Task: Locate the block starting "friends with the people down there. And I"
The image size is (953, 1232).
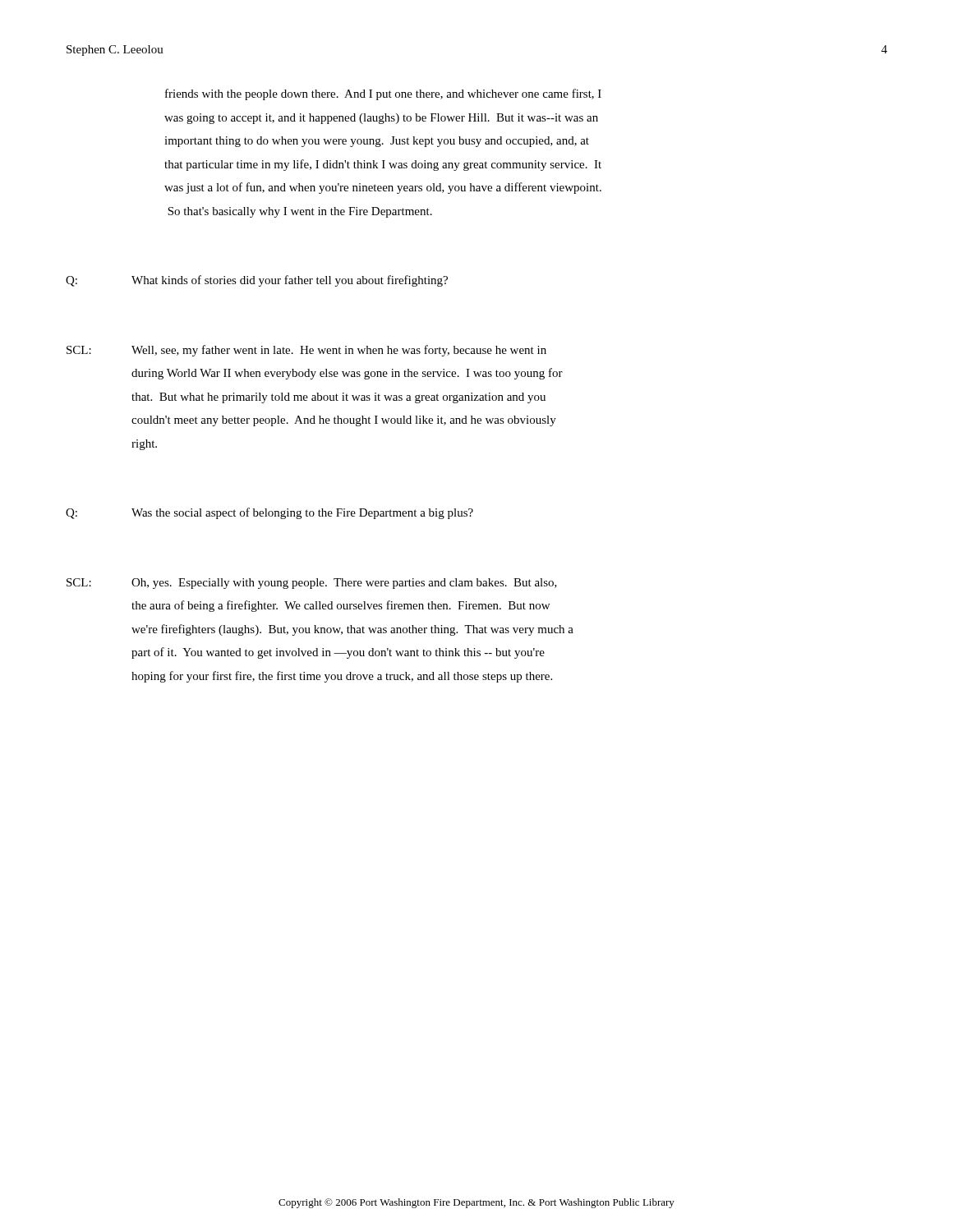Action: click(383, 152)
